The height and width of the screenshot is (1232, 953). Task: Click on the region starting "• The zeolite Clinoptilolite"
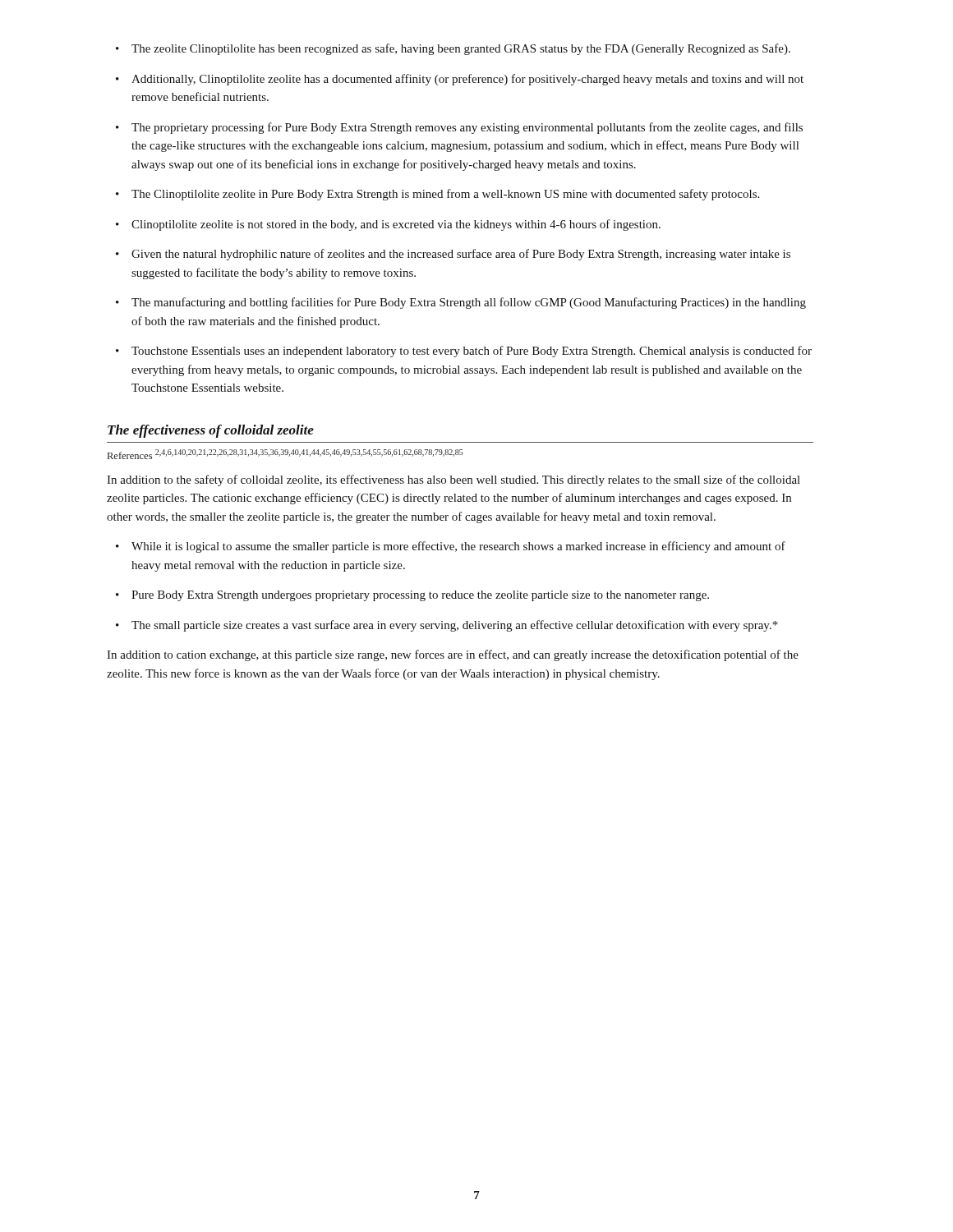(453, 49)
